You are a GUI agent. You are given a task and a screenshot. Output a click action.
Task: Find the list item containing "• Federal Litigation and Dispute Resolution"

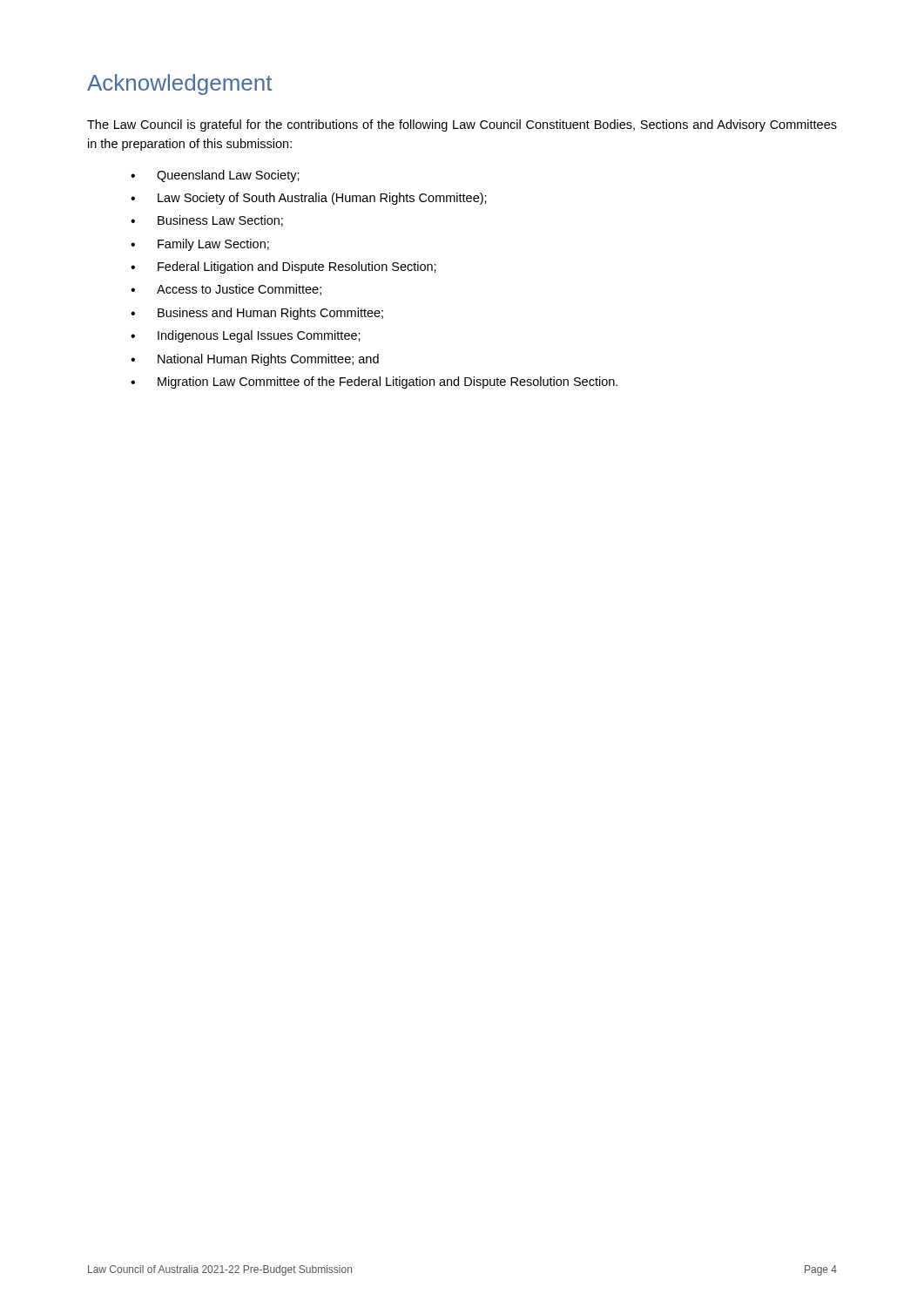pyautogui.click(x=283, y=267)
